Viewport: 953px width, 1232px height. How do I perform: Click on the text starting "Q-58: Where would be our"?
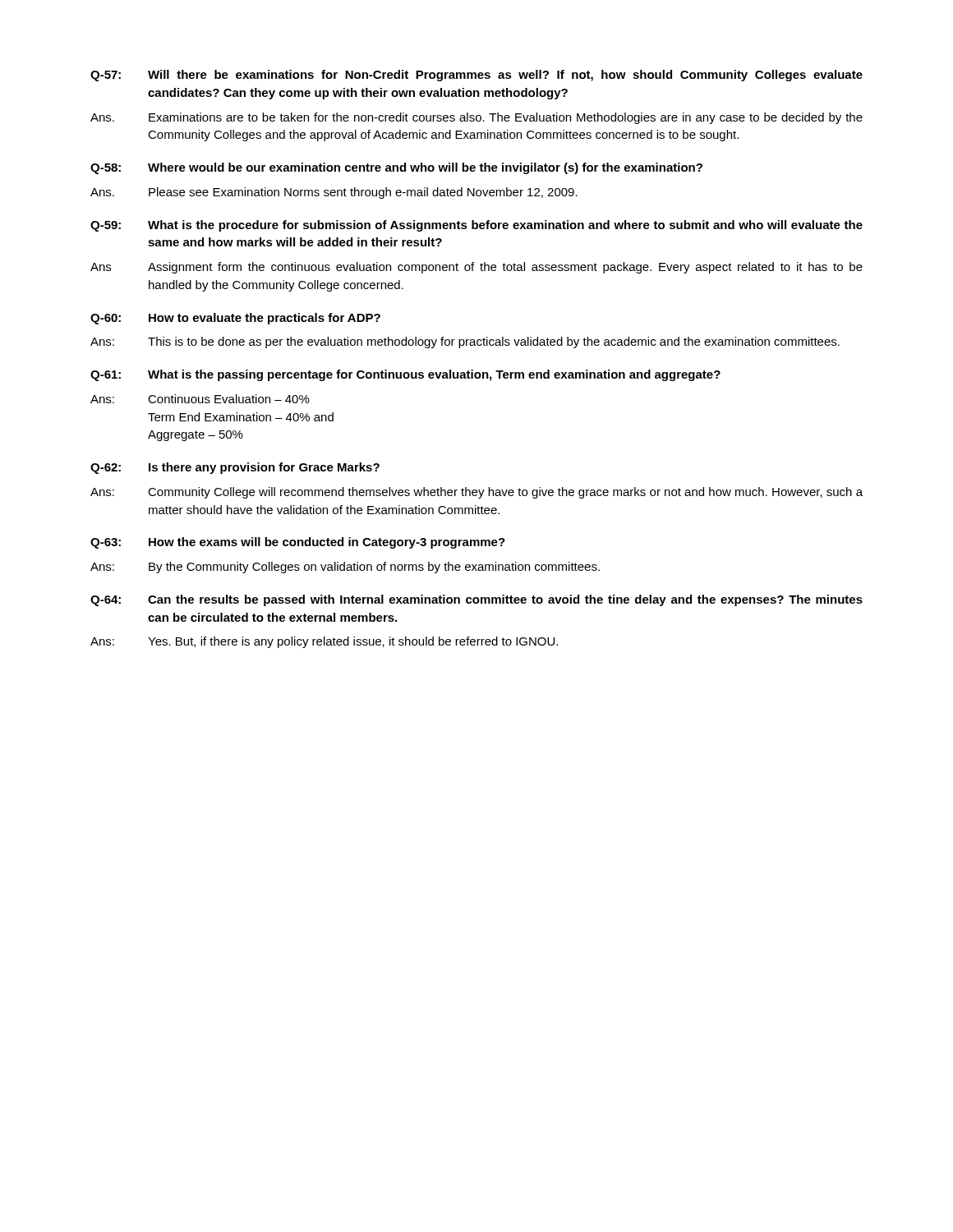pos(397,167)
